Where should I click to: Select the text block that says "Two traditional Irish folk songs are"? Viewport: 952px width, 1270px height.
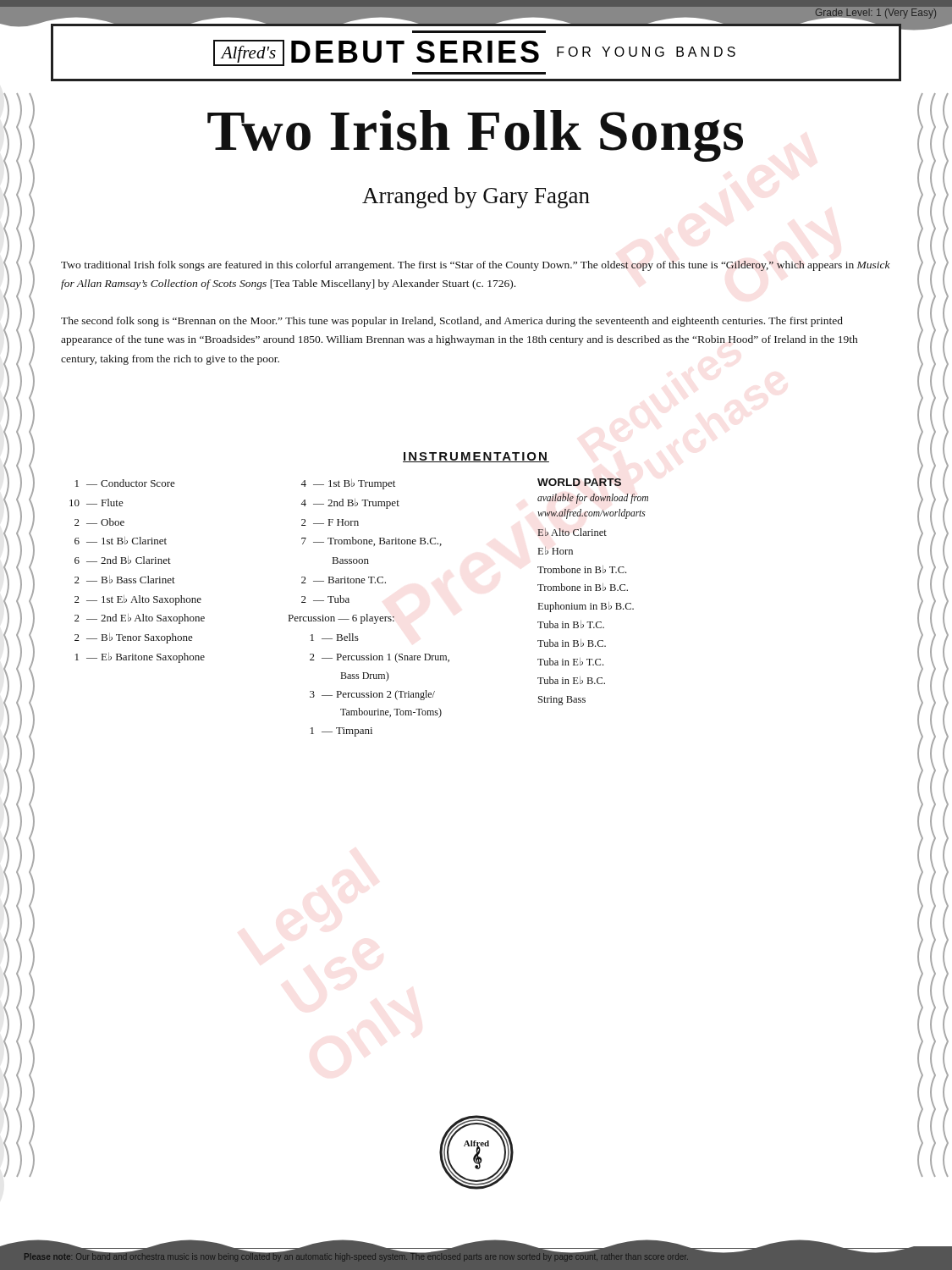[476, 275]
